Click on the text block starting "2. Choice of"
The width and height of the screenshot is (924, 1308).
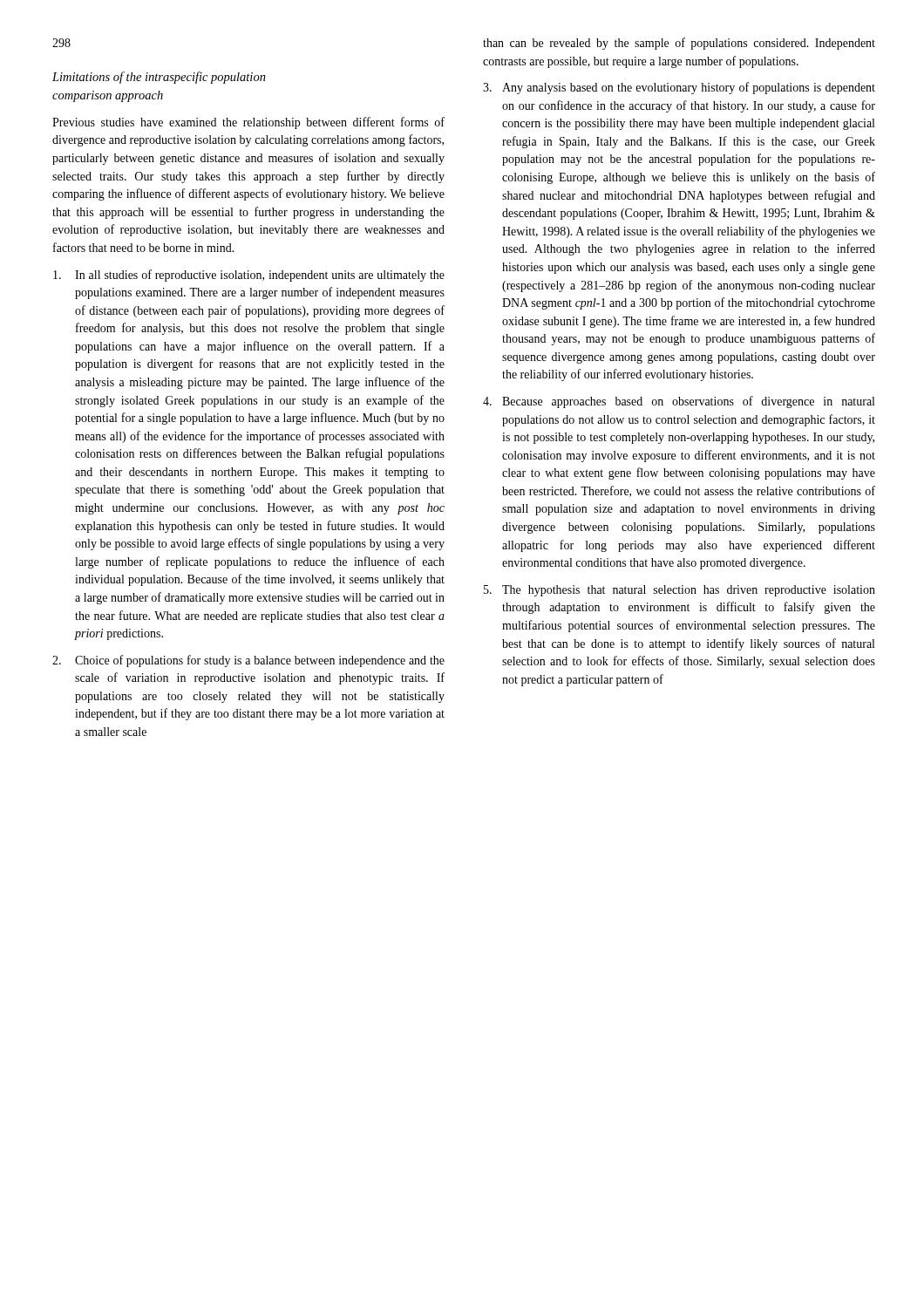coord(248,697)
